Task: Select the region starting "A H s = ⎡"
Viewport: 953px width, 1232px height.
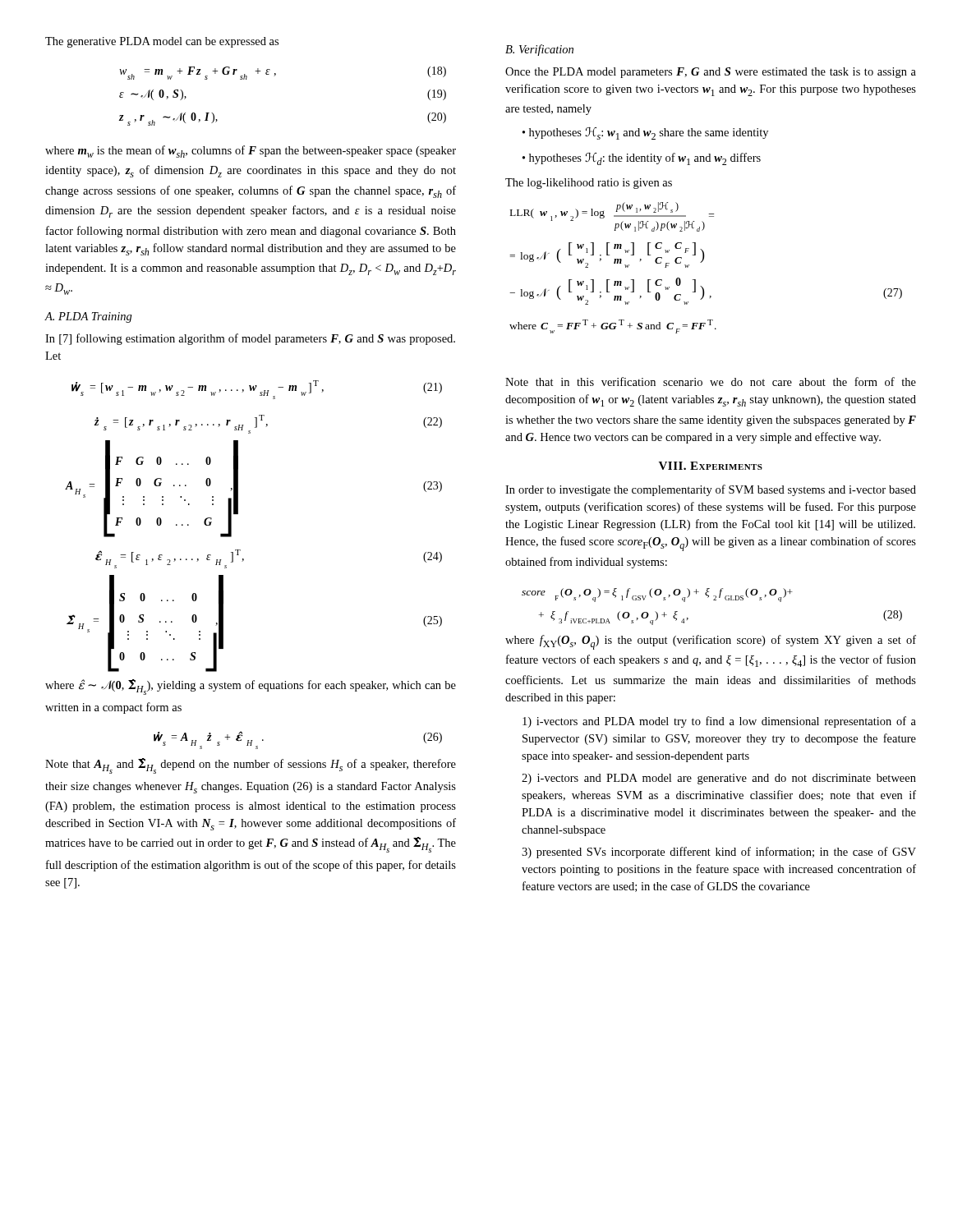Action: (251, 489)
